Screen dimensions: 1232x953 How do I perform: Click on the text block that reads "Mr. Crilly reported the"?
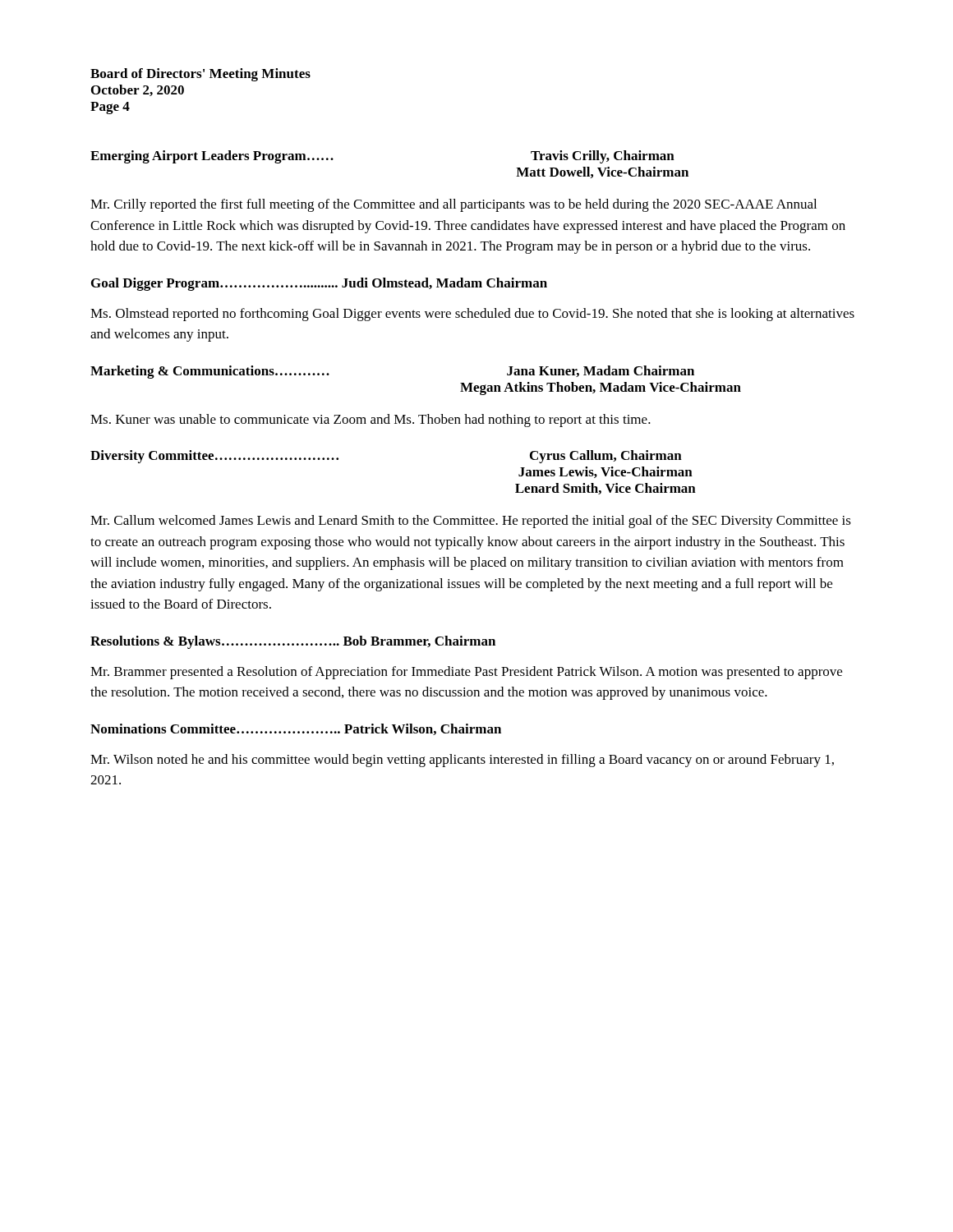point(468,225)
